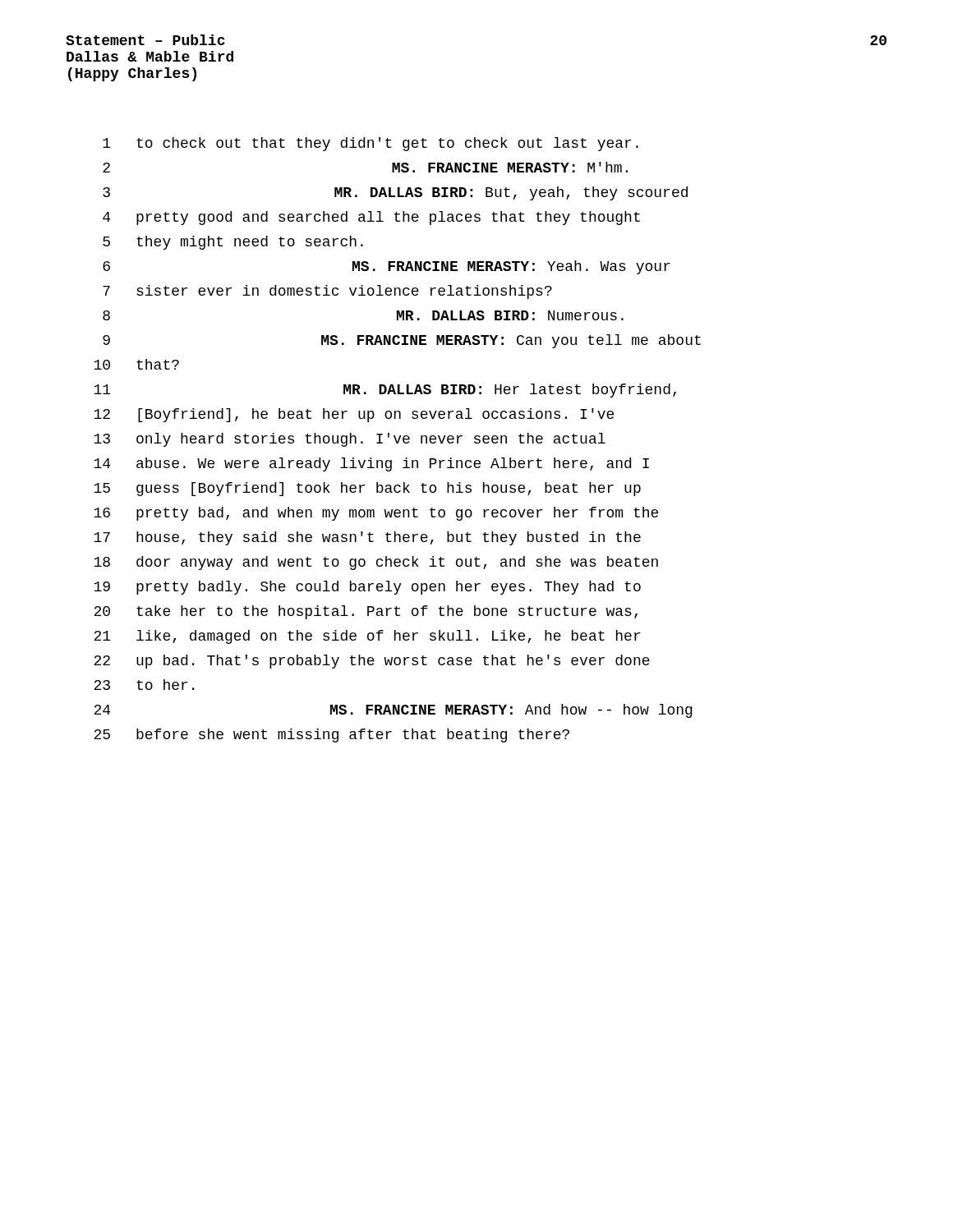Locate the list item that reads "25 before she went missing"
This screenshot has height=1232, width=953.
tap(476, 735)
